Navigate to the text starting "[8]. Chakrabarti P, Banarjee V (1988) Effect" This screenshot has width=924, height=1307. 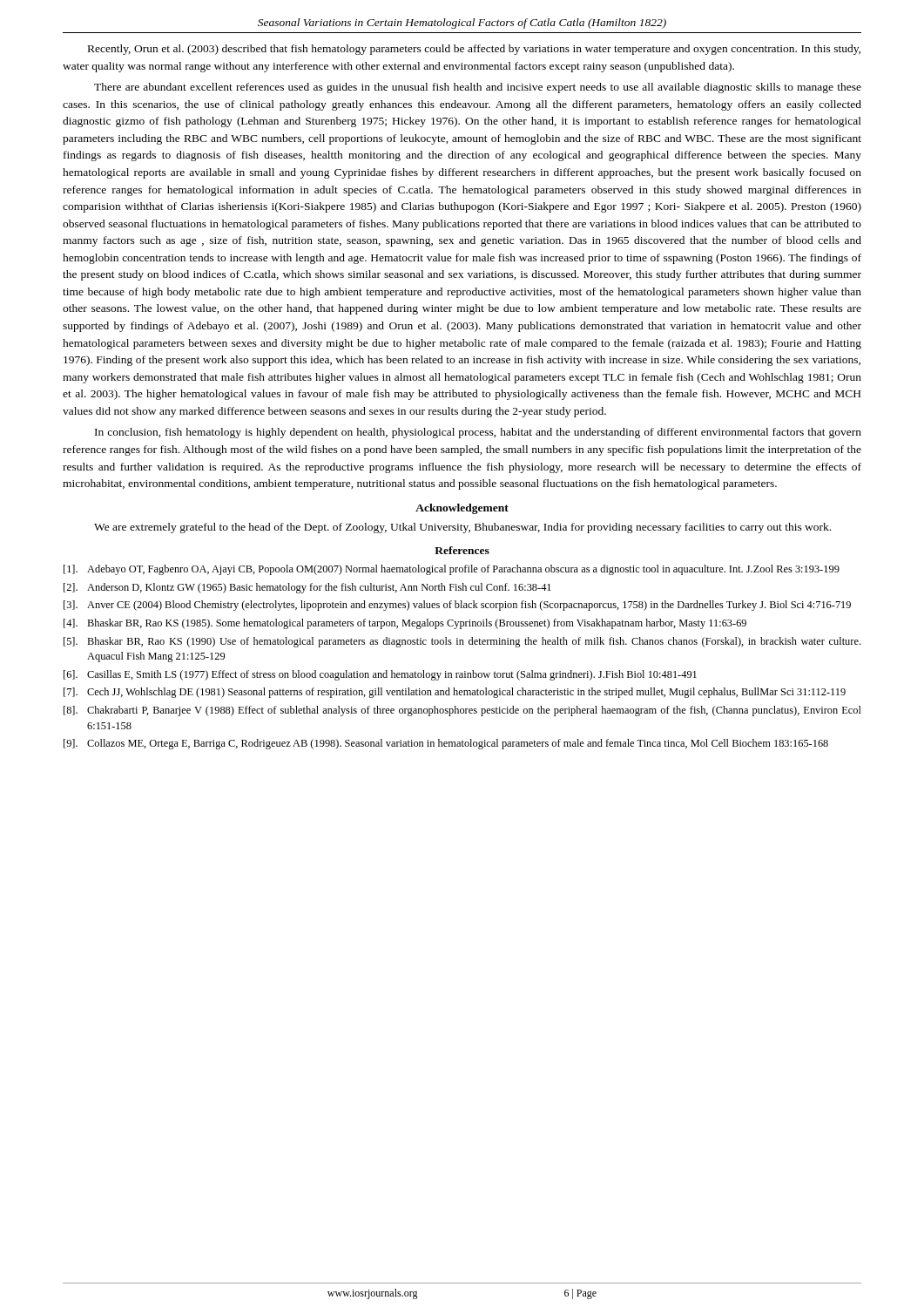462,719
